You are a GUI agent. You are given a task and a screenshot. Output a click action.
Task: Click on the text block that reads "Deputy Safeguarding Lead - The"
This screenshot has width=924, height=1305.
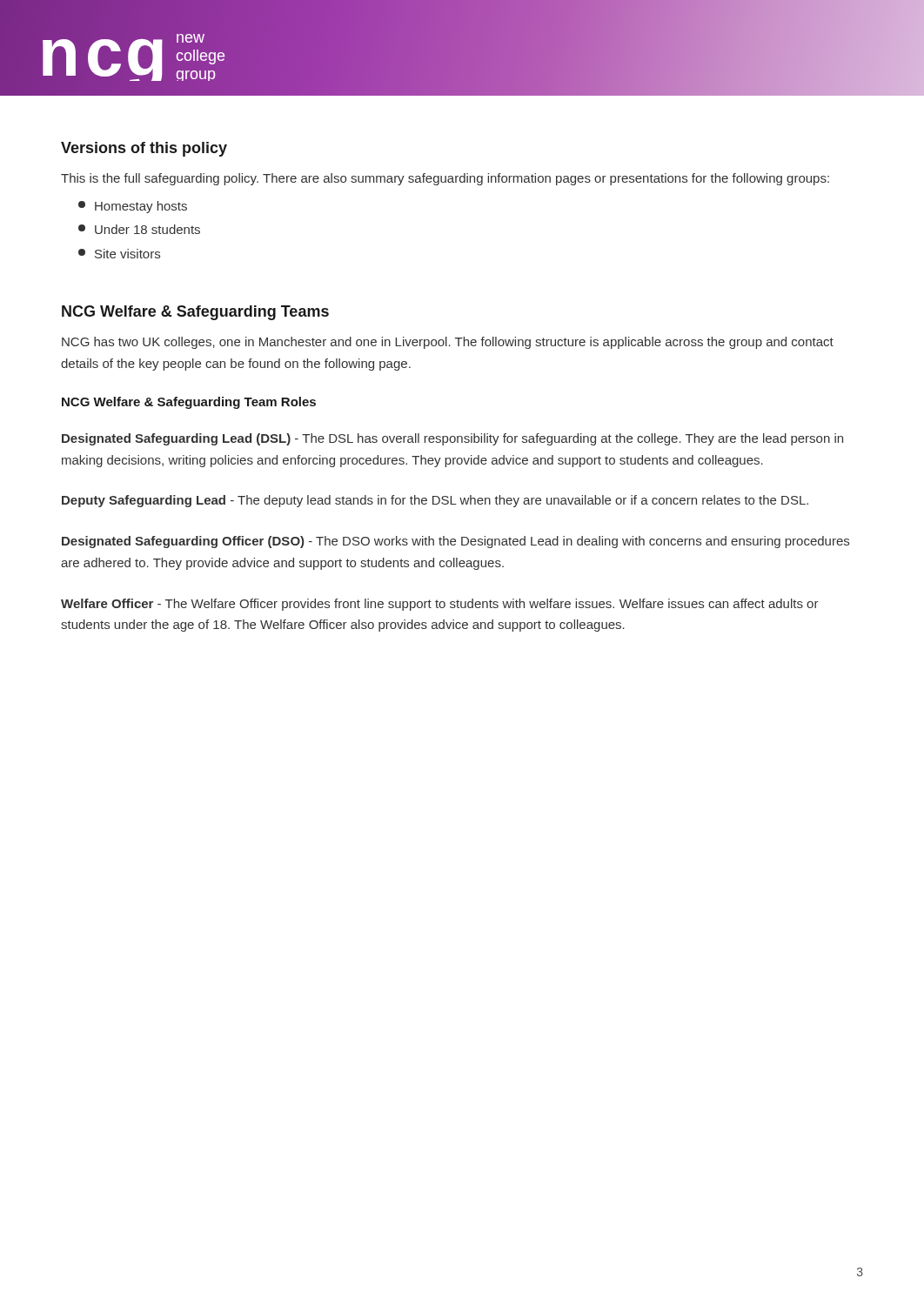pos(435,500)
